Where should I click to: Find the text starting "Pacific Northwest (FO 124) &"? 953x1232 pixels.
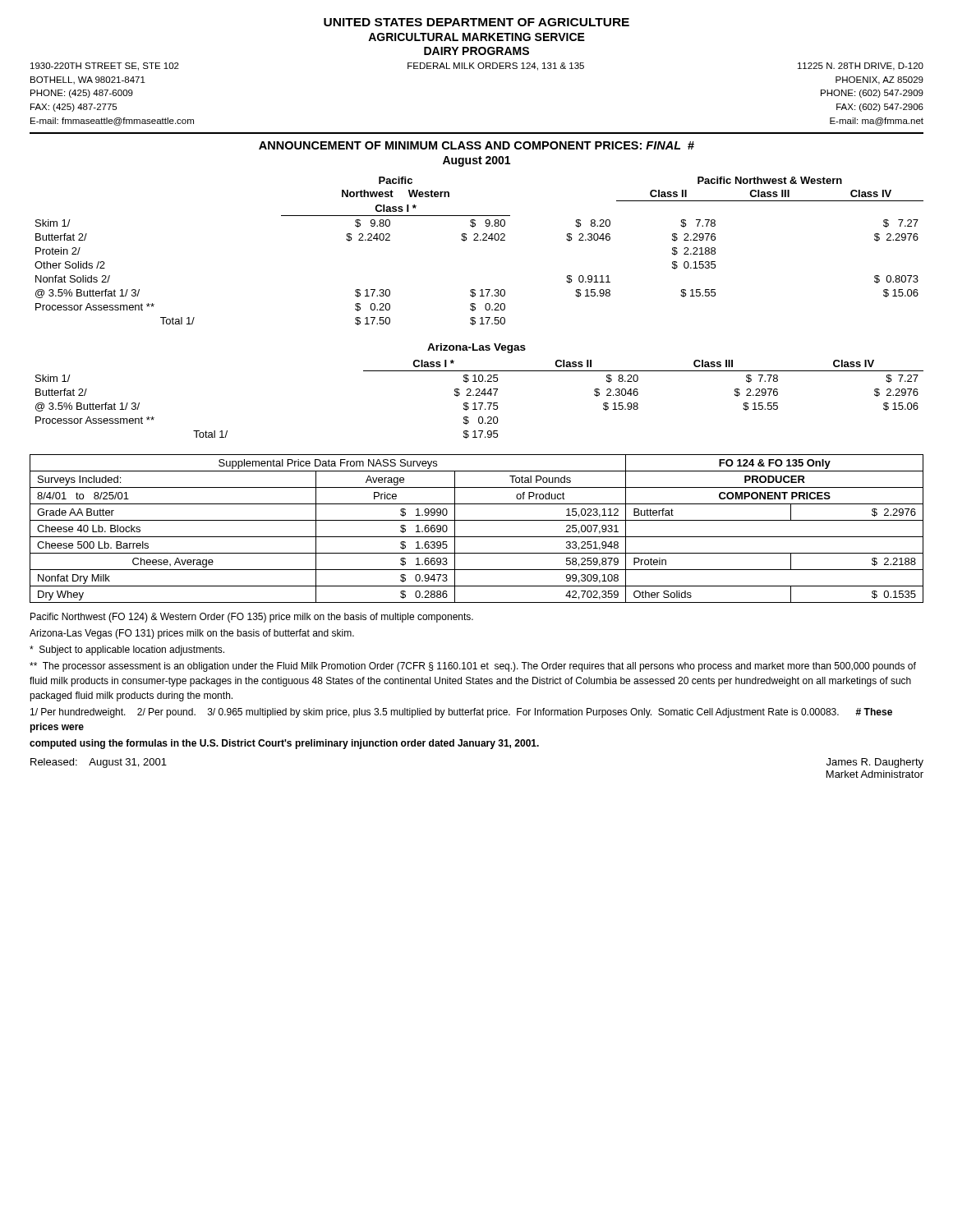click(252, 617)
